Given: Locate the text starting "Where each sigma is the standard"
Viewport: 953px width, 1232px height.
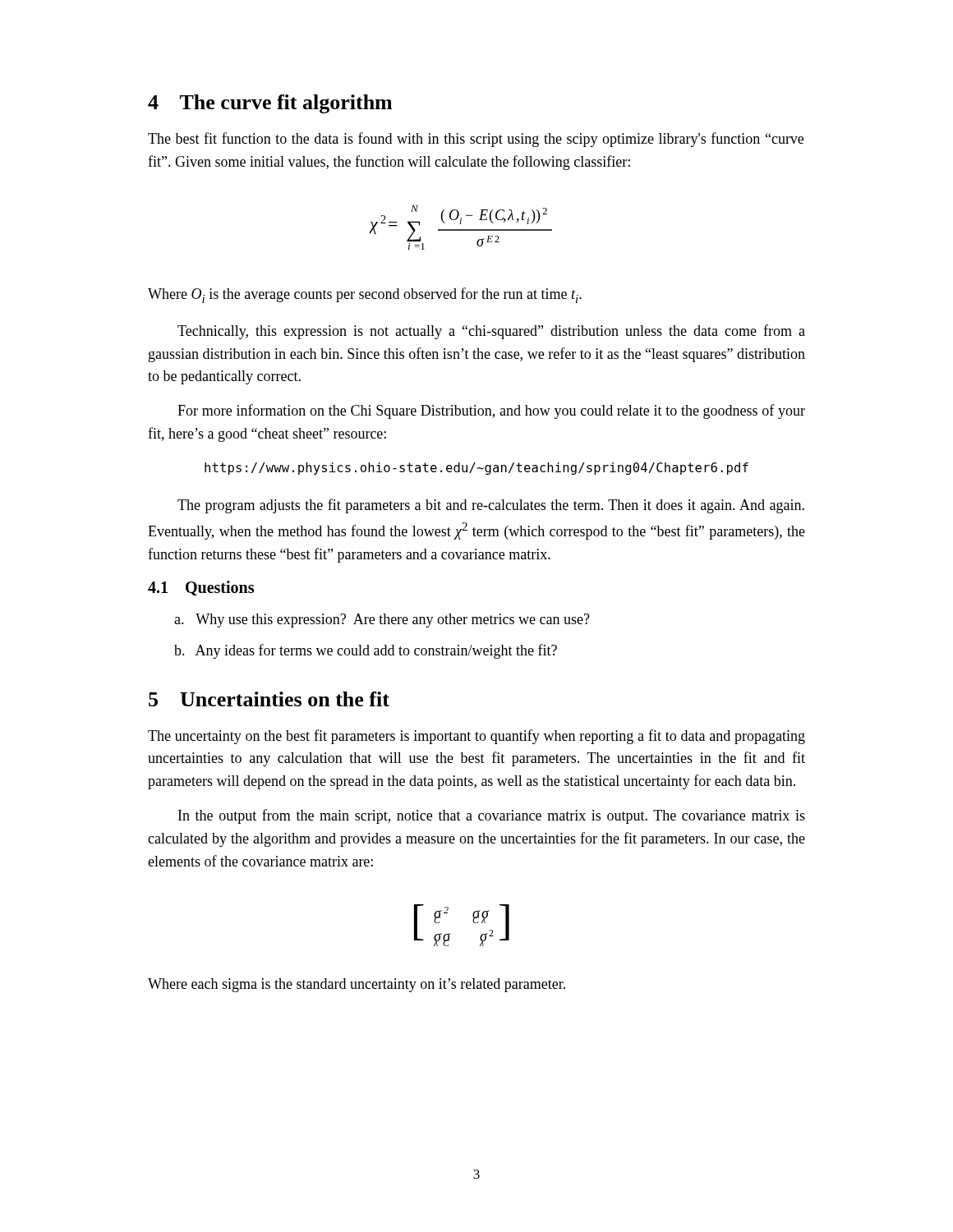Looking at the screenshot, I should point(476,985).
